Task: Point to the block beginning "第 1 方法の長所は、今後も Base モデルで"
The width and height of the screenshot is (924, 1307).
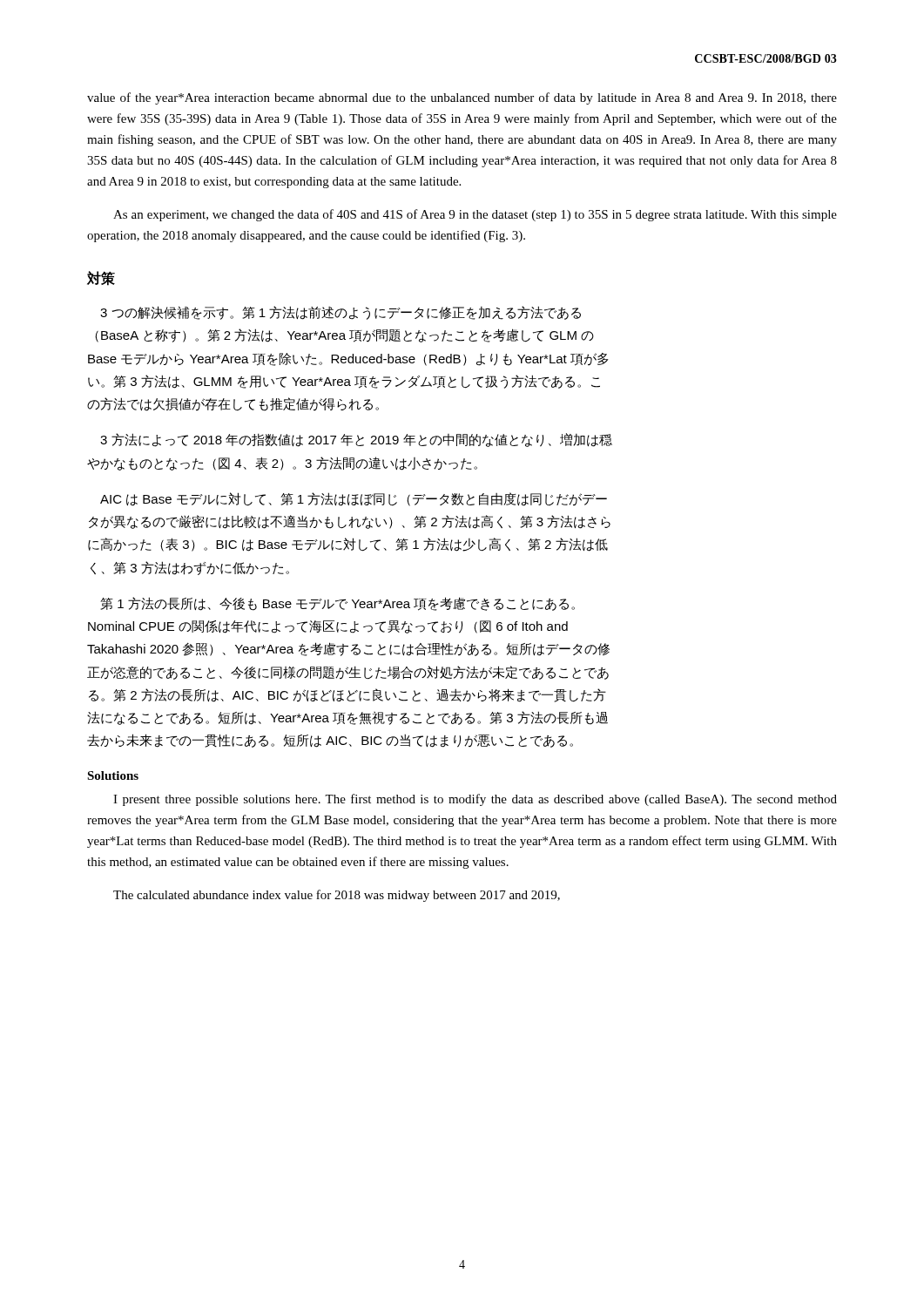Action: (462, 672)
